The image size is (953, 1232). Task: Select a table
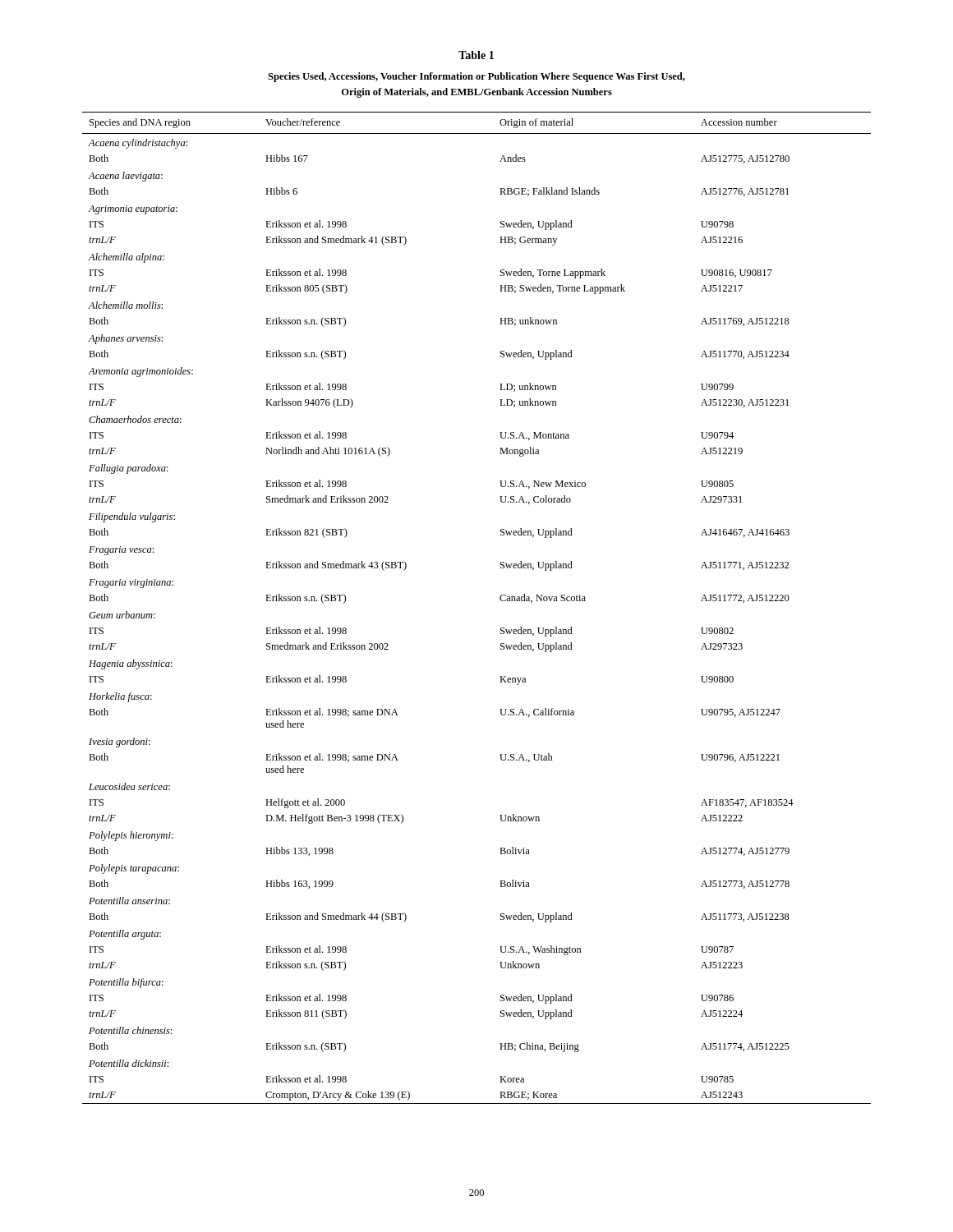[476, 607]
